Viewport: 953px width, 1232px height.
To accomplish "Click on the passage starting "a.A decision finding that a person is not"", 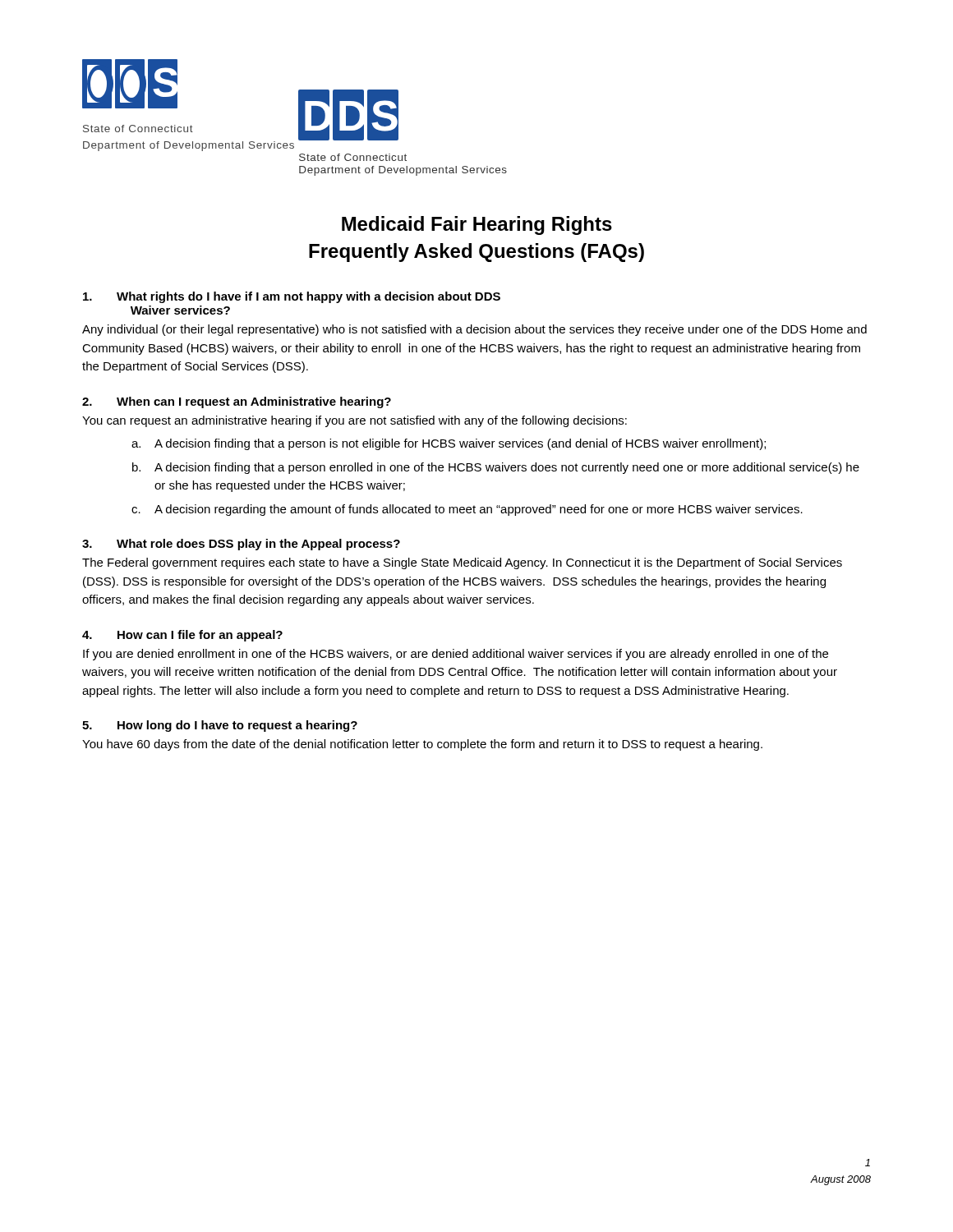I will [x=449, y=444].
